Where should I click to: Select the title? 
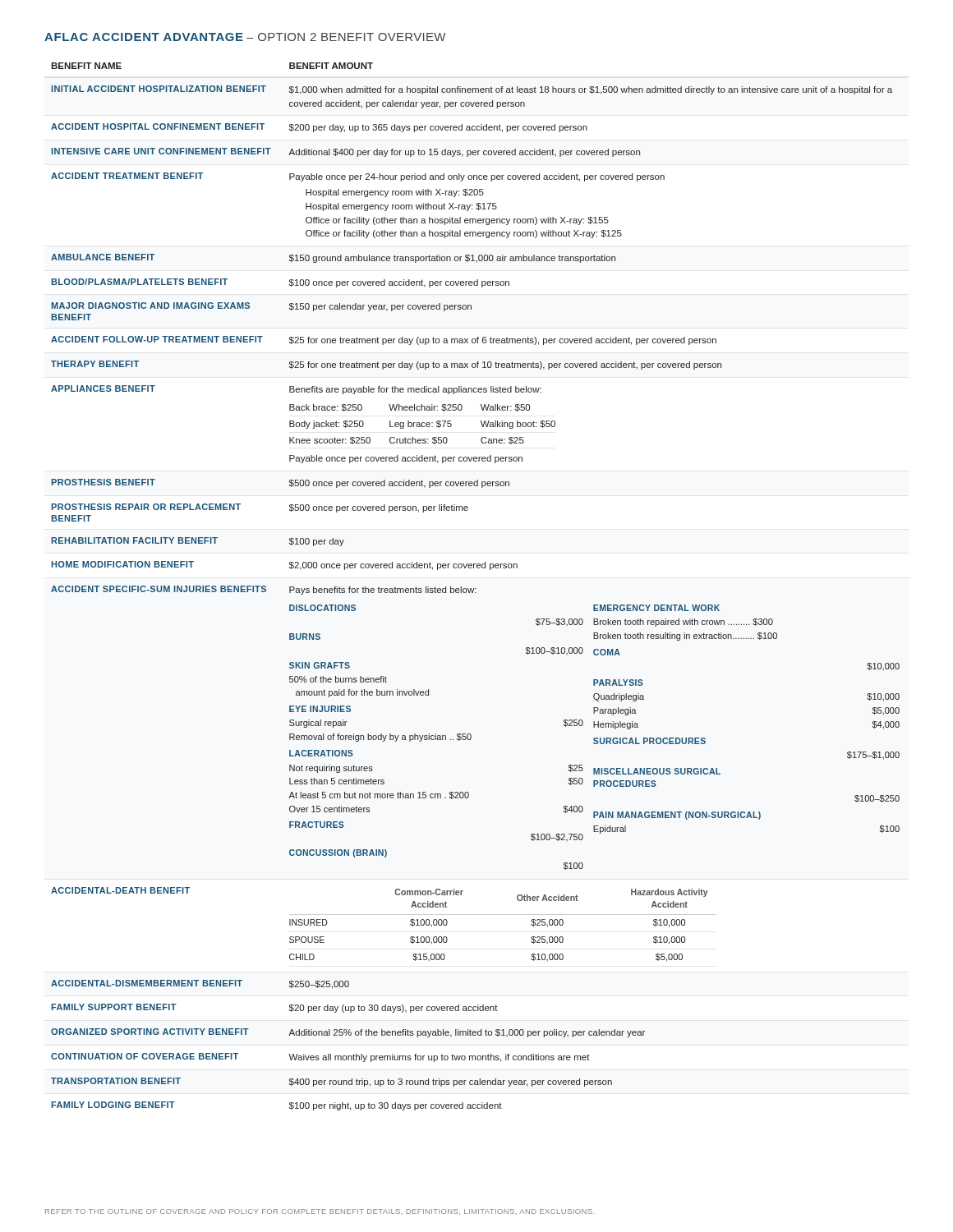pos(245,37)
